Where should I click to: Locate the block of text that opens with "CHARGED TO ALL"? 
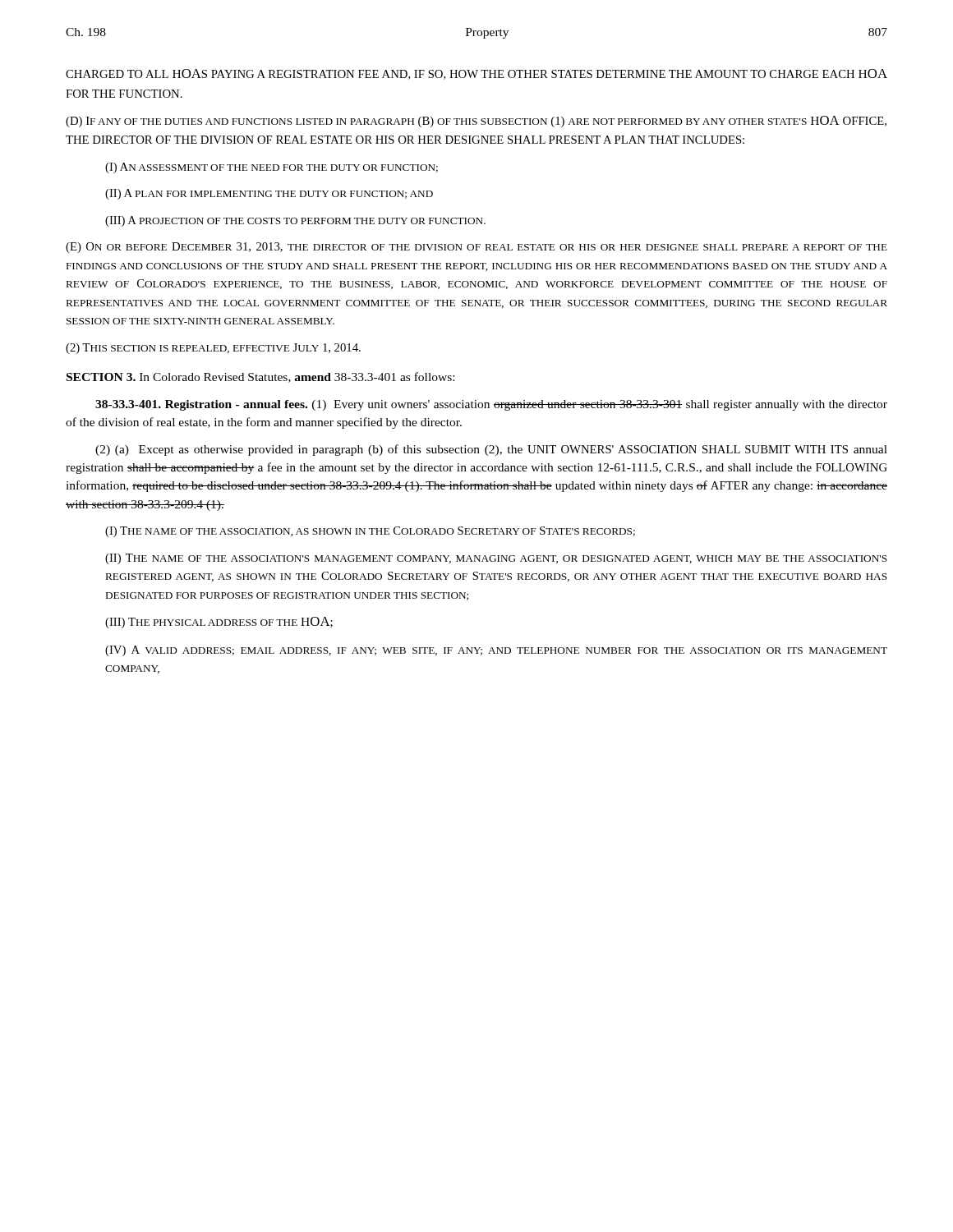[x=476, y=84]
